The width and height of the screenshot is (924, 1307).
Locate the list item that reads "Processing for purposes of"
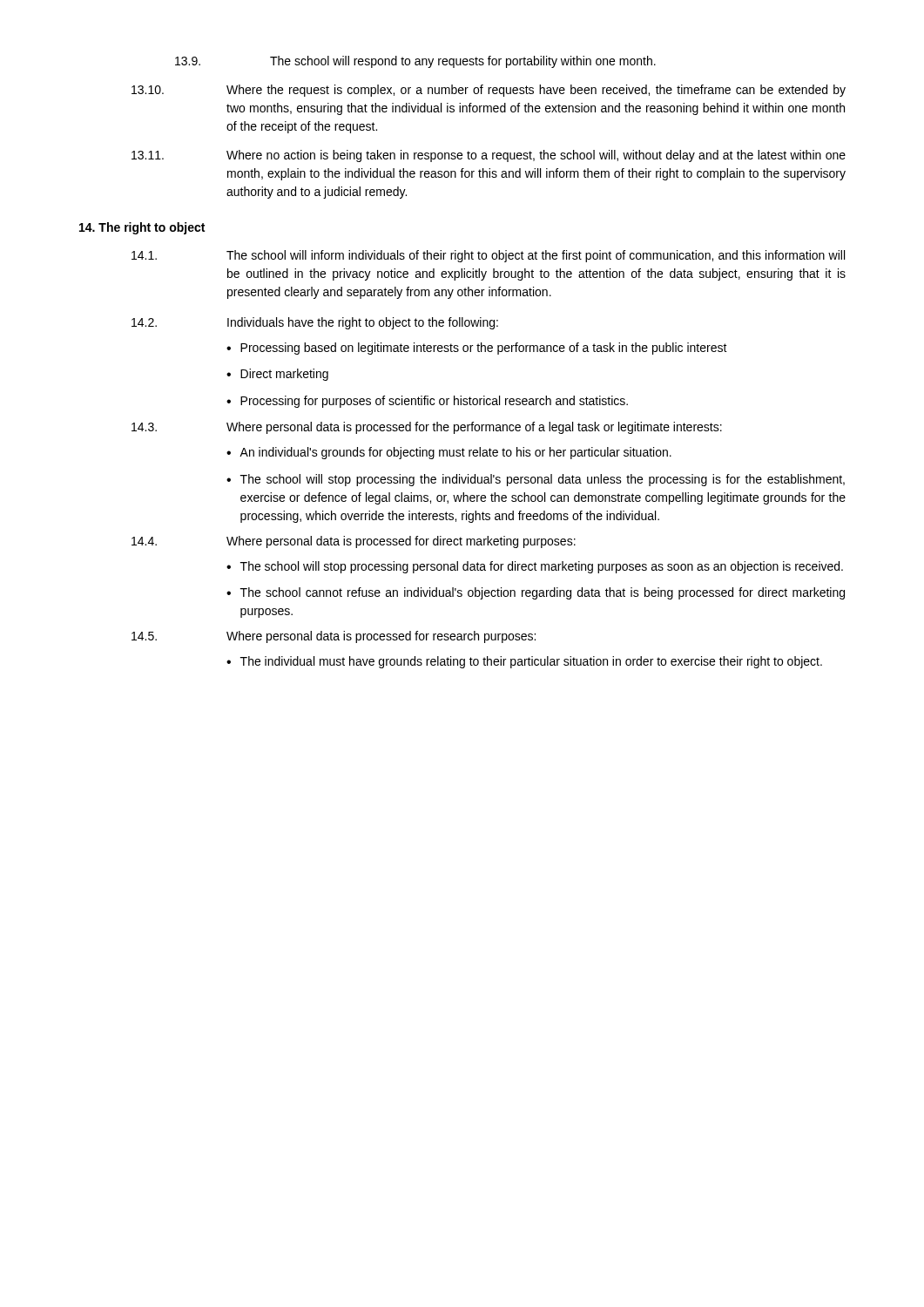coord(435,401)
